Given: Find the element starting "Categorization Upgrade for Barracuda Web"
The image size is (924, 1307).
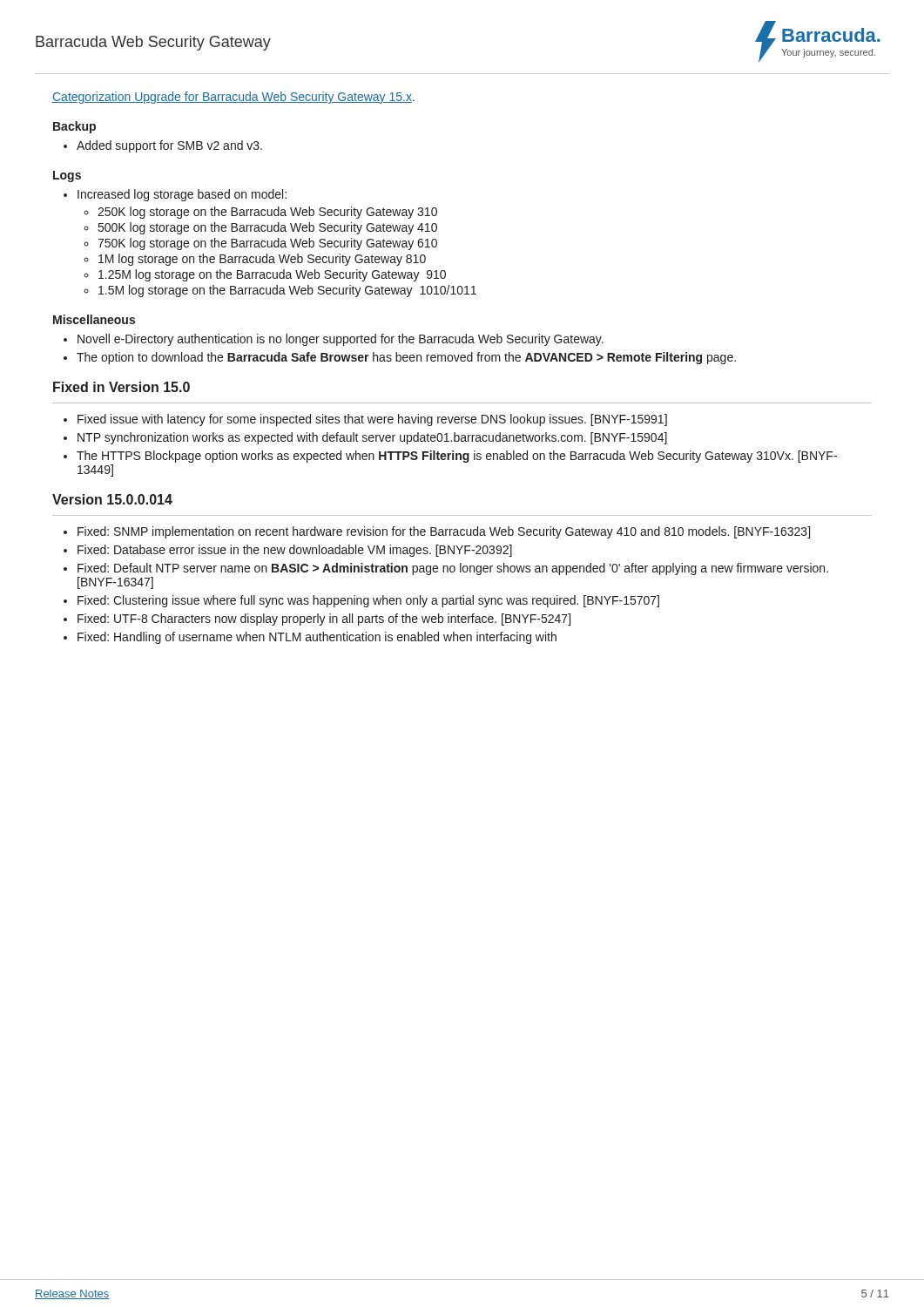Looking at the screenshot, I should coord(234,97).
